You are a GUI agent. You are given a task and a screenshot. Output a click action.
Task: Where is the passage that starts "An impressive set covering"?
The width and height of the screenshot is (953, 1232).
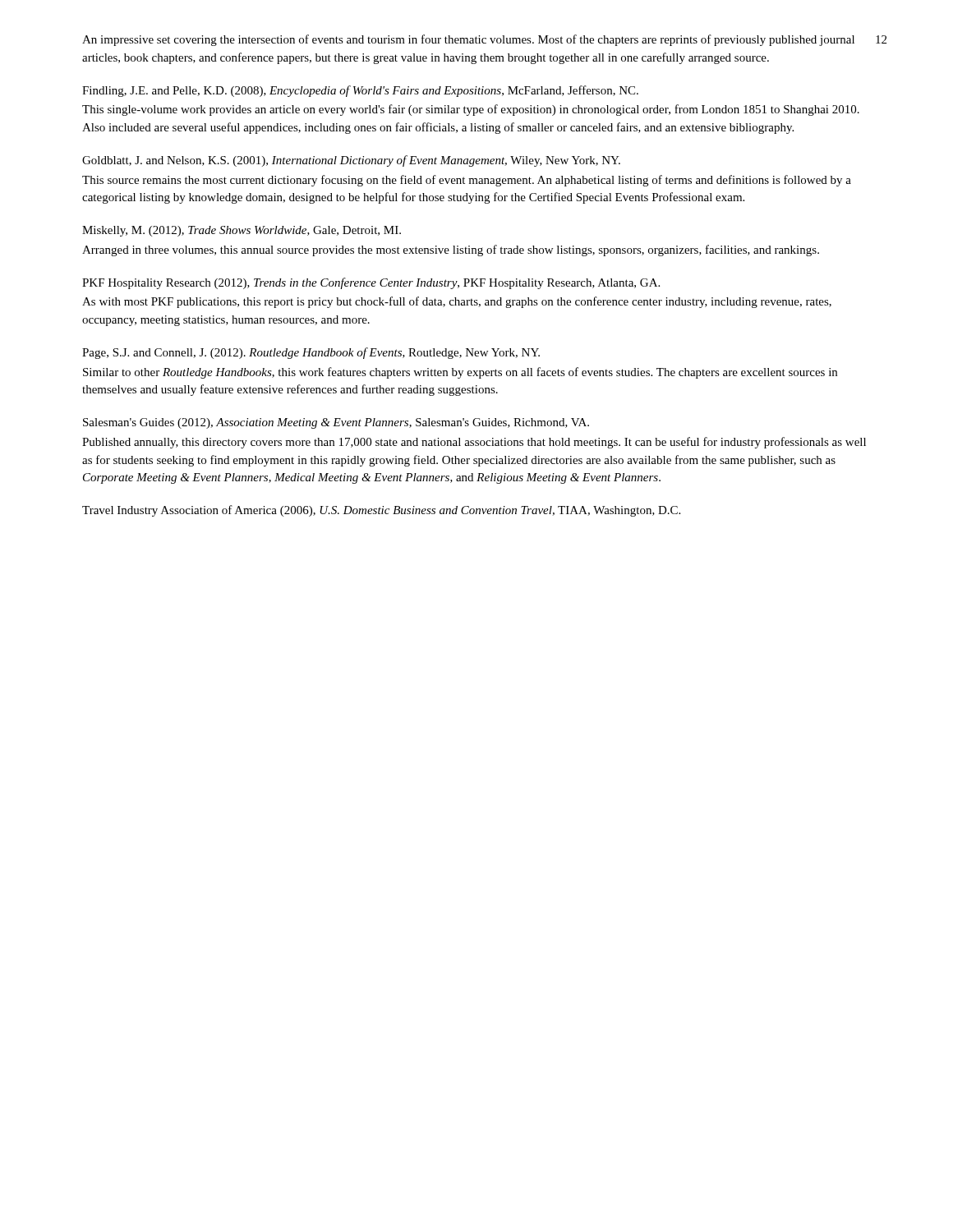coord(469,48)
